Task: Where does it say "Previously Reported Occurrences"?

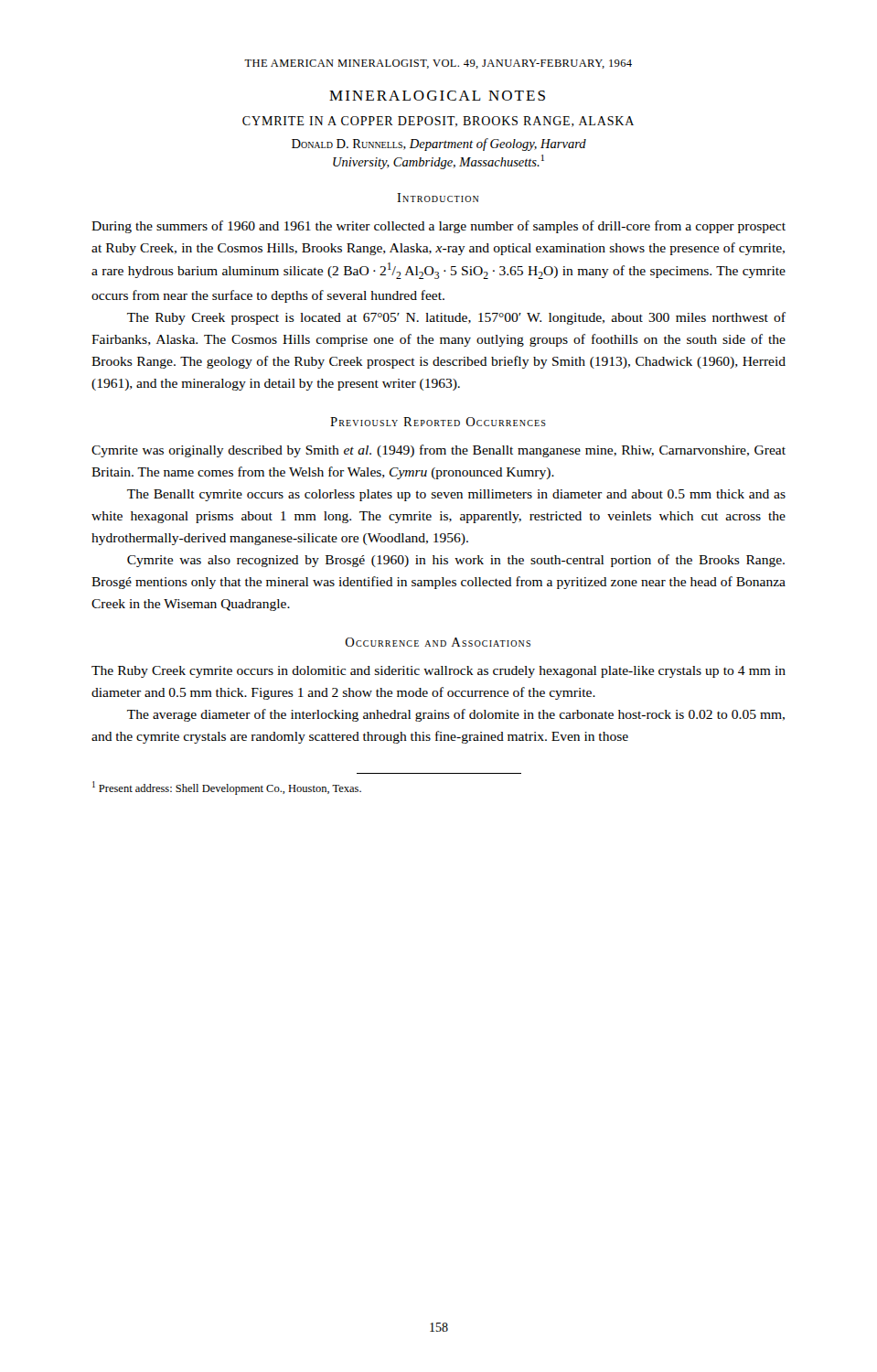Action: (438, 422)
